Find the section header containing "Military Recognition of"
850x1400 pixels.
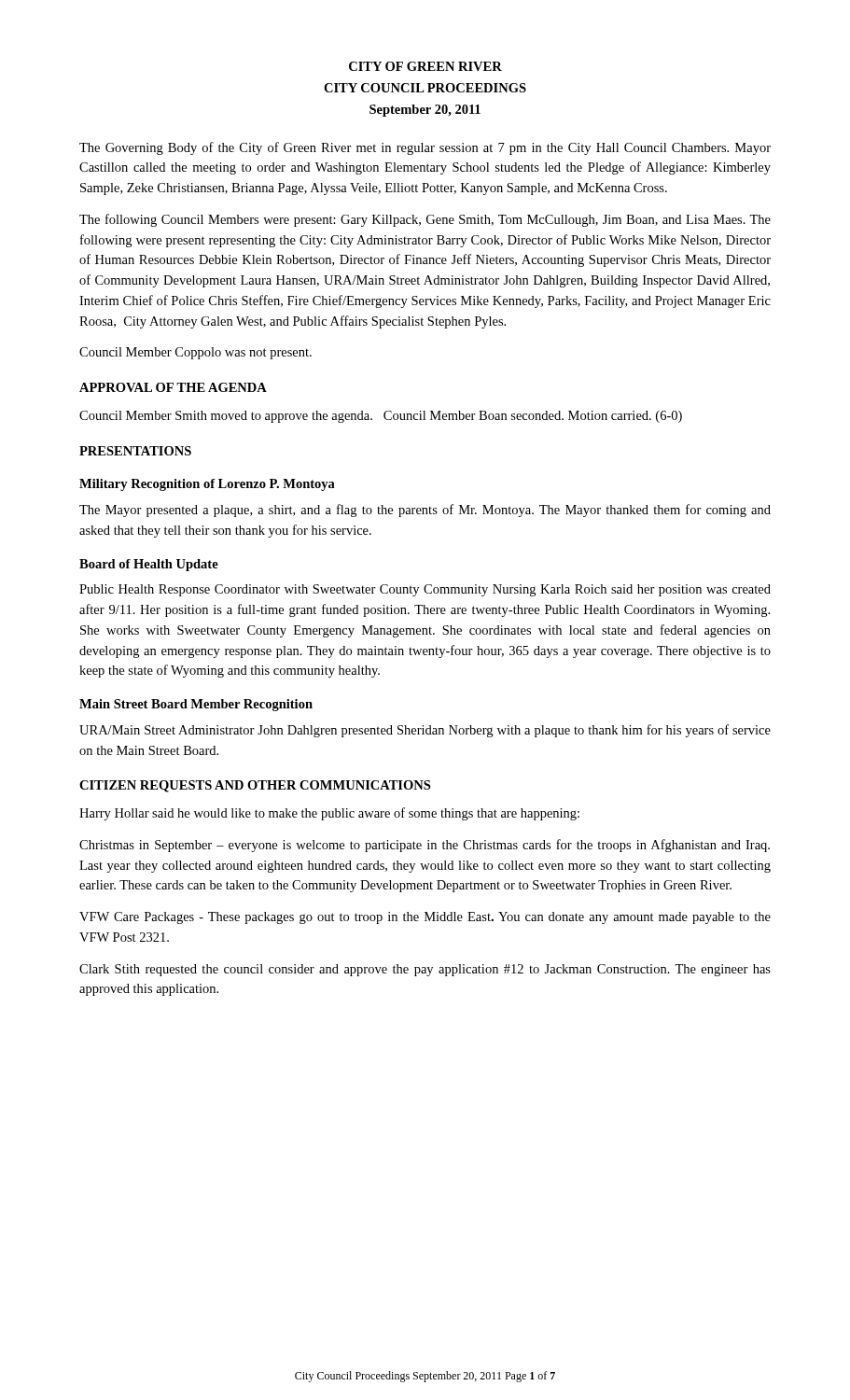[x=207, y=485]
